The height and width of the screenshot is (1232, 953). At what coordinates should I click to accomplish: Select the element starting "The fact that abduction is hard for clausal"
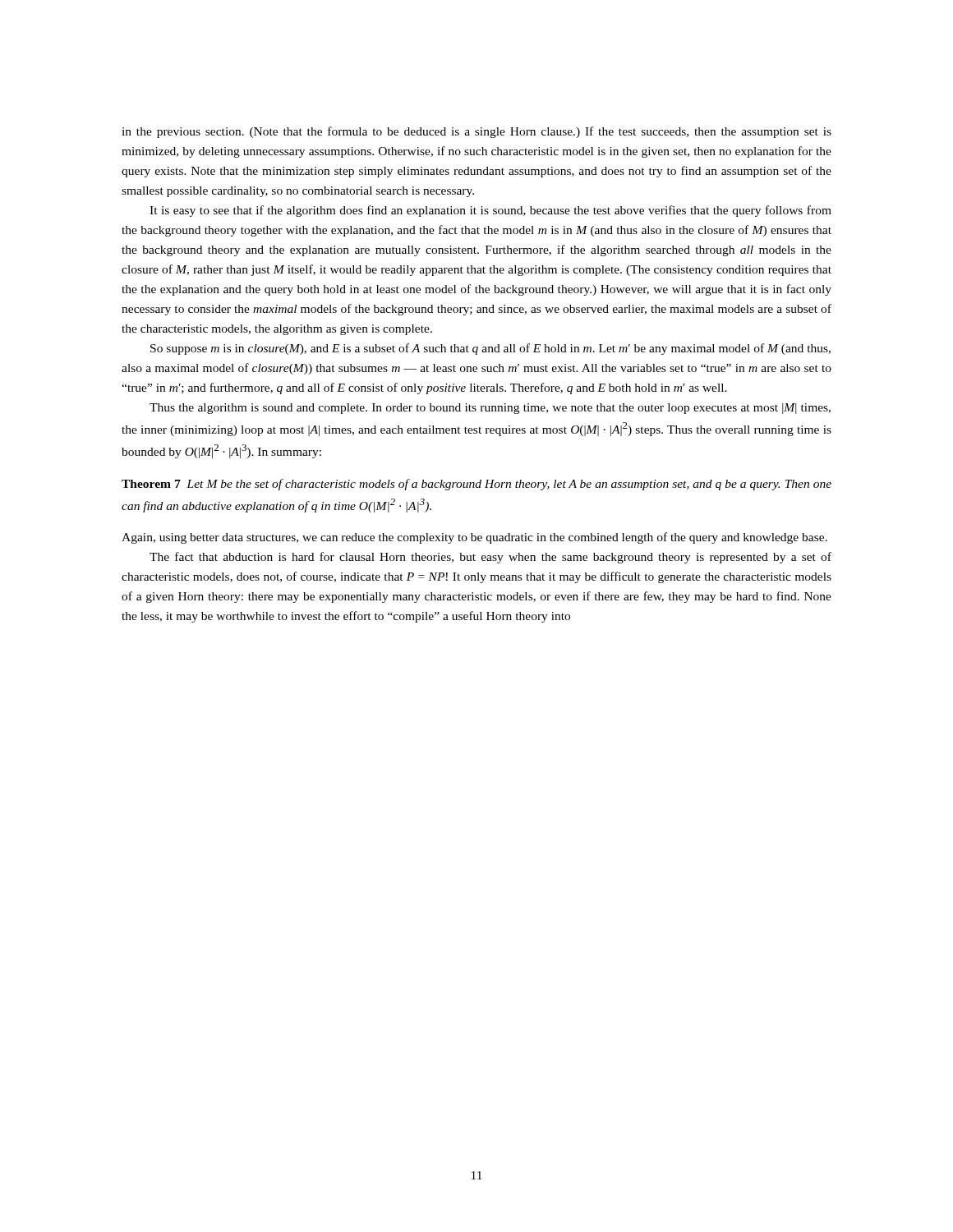click(476, 586)
